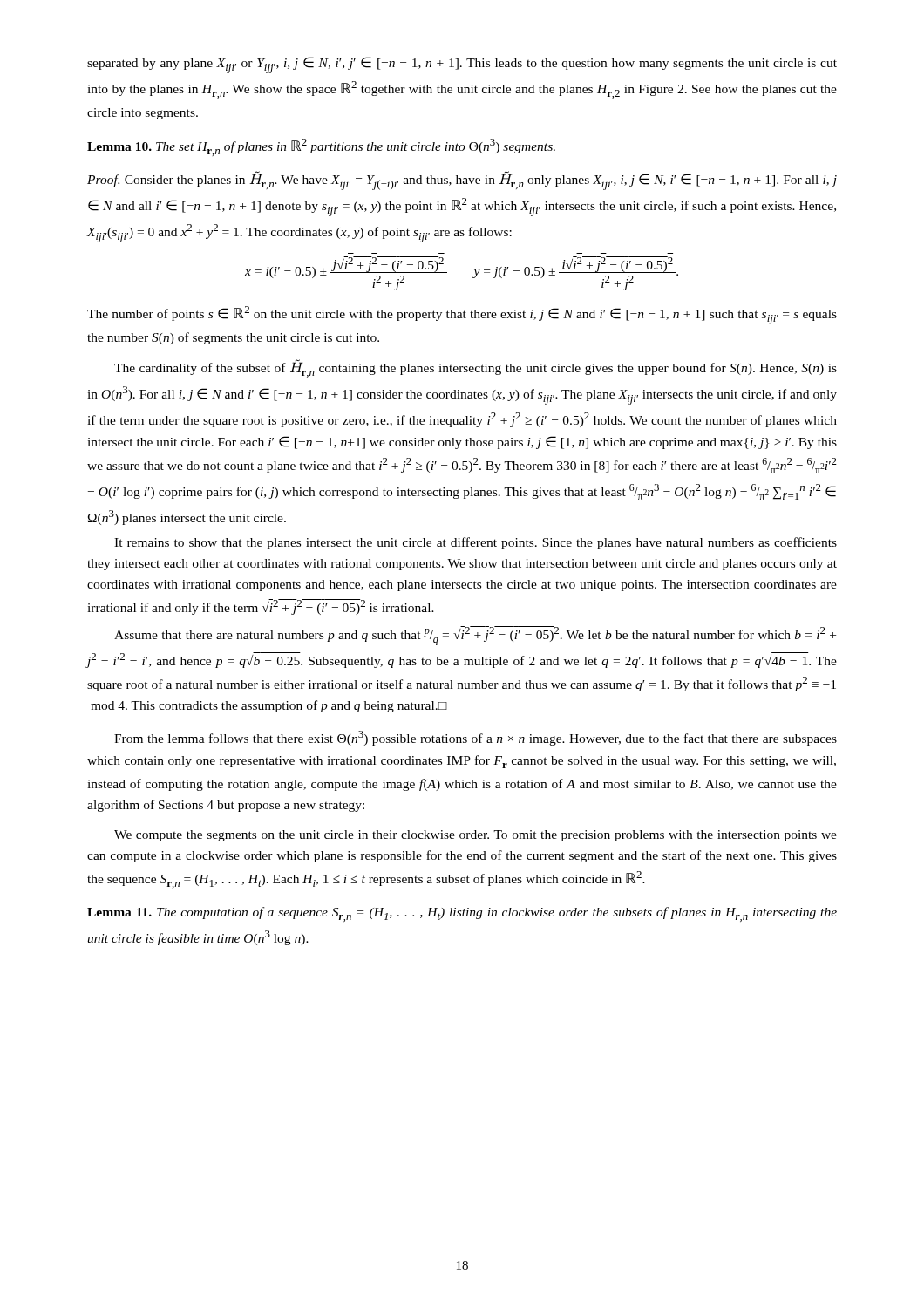Click on the element starting "The cardinality of the subset of"

click(462, 537)
